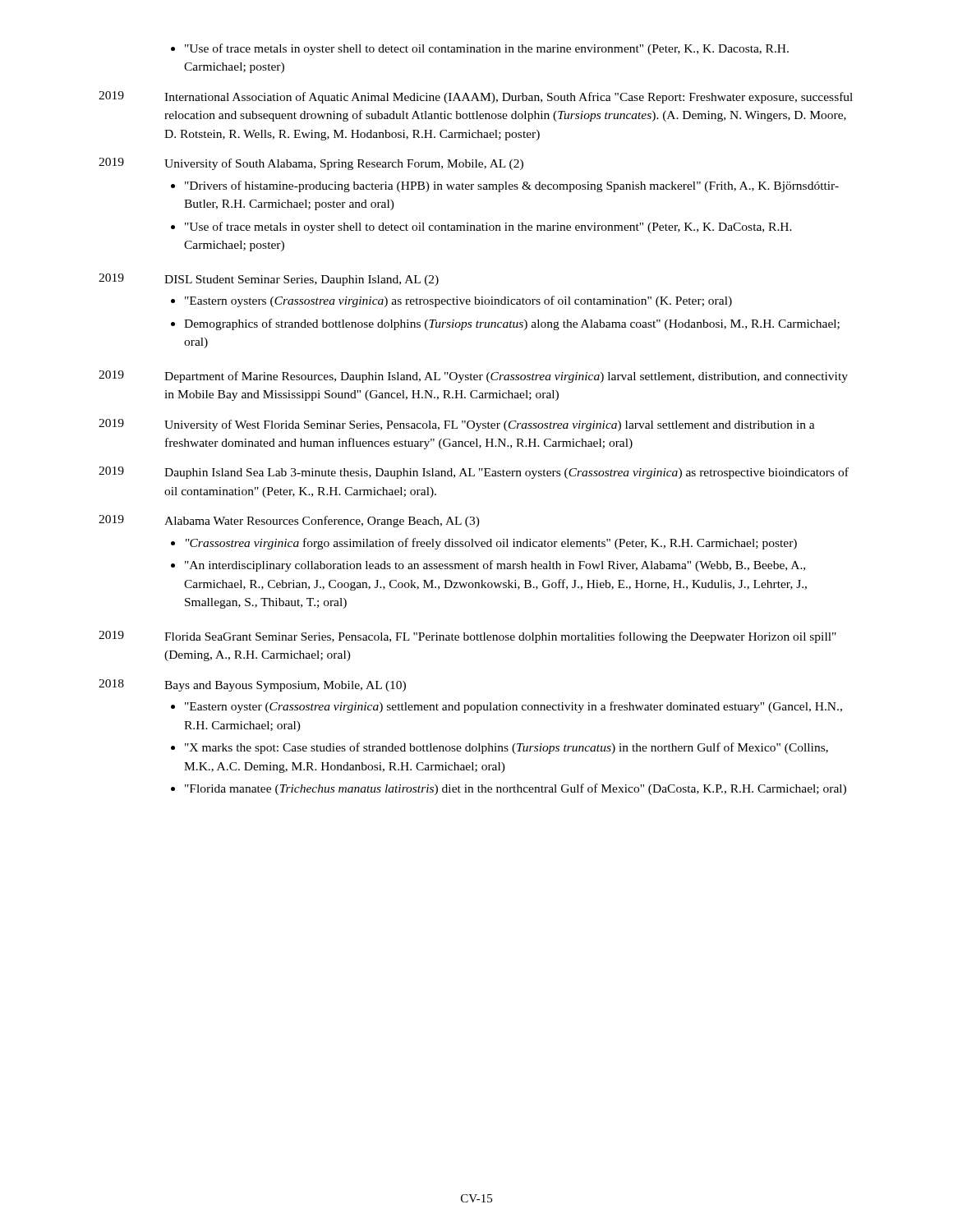
Task: Find the block on this page that starts "2019 DISL Student Seminar Series, Dauphin Island, AL"
Action: [476, 313]
